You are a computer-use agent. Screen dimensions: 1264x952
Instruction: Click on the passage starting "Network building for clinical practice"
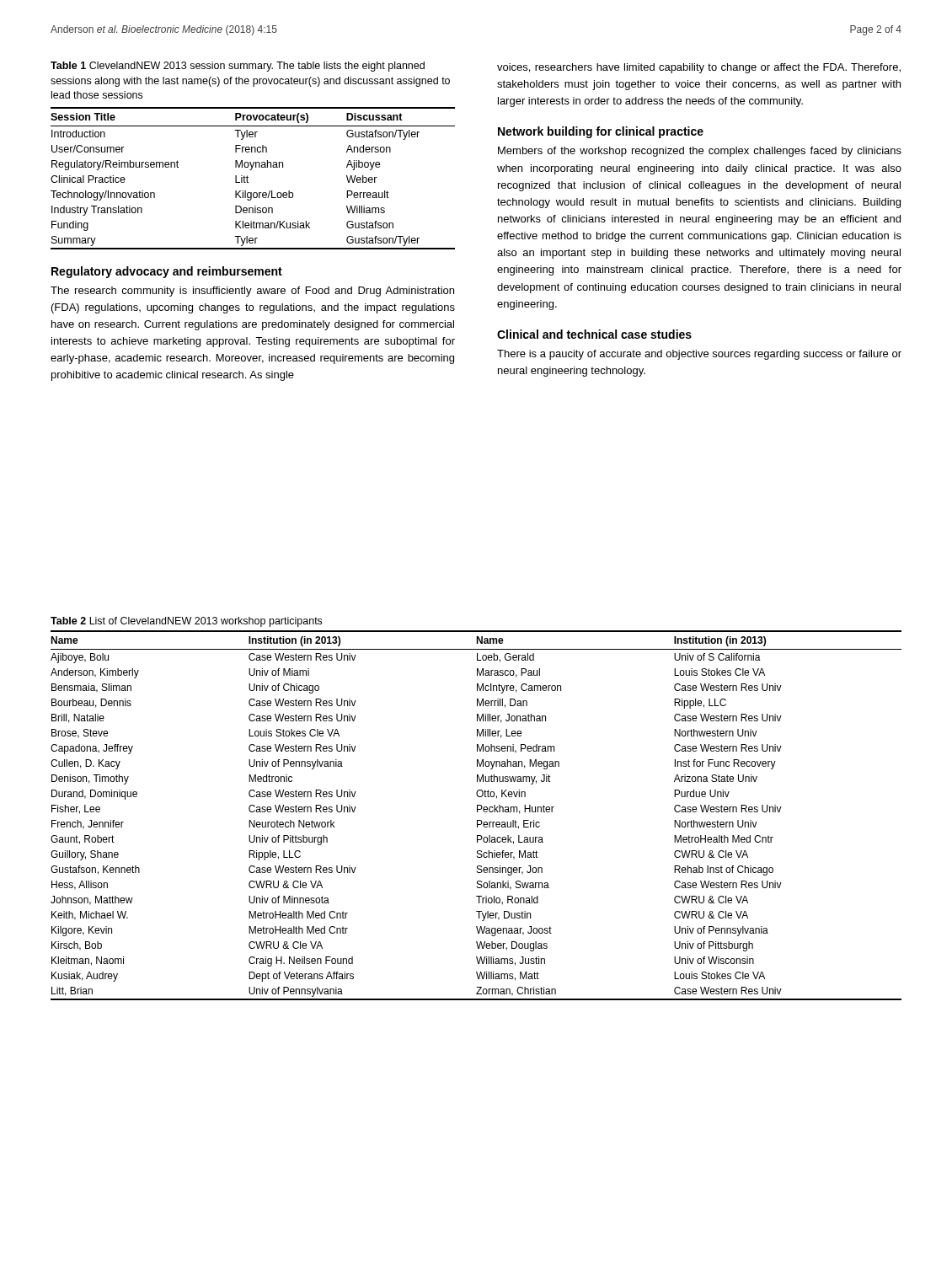click(x=600, y=132)
